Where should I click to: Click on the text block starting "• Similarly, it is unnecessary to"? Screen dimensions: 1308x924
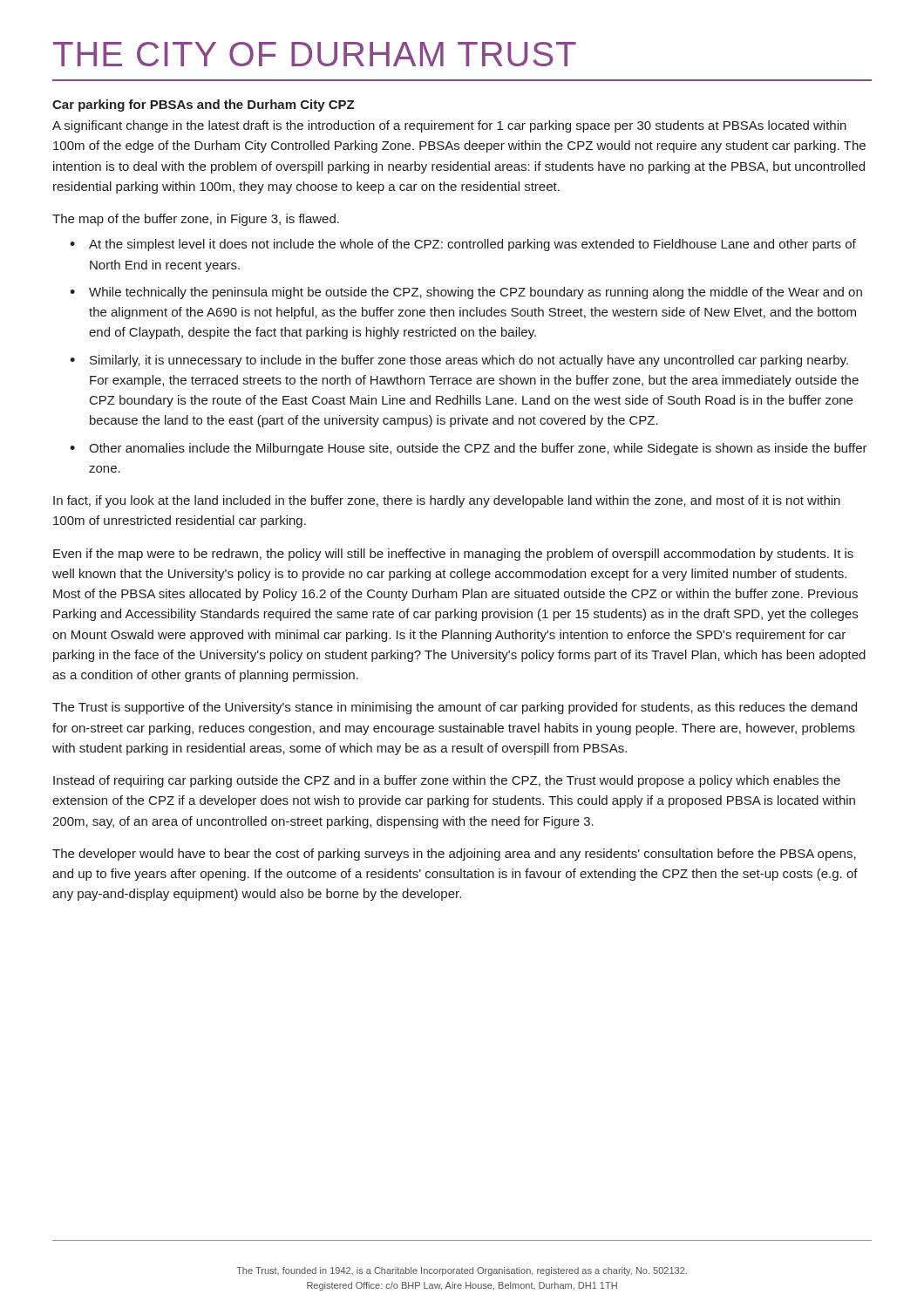click(x=471, y=390)
